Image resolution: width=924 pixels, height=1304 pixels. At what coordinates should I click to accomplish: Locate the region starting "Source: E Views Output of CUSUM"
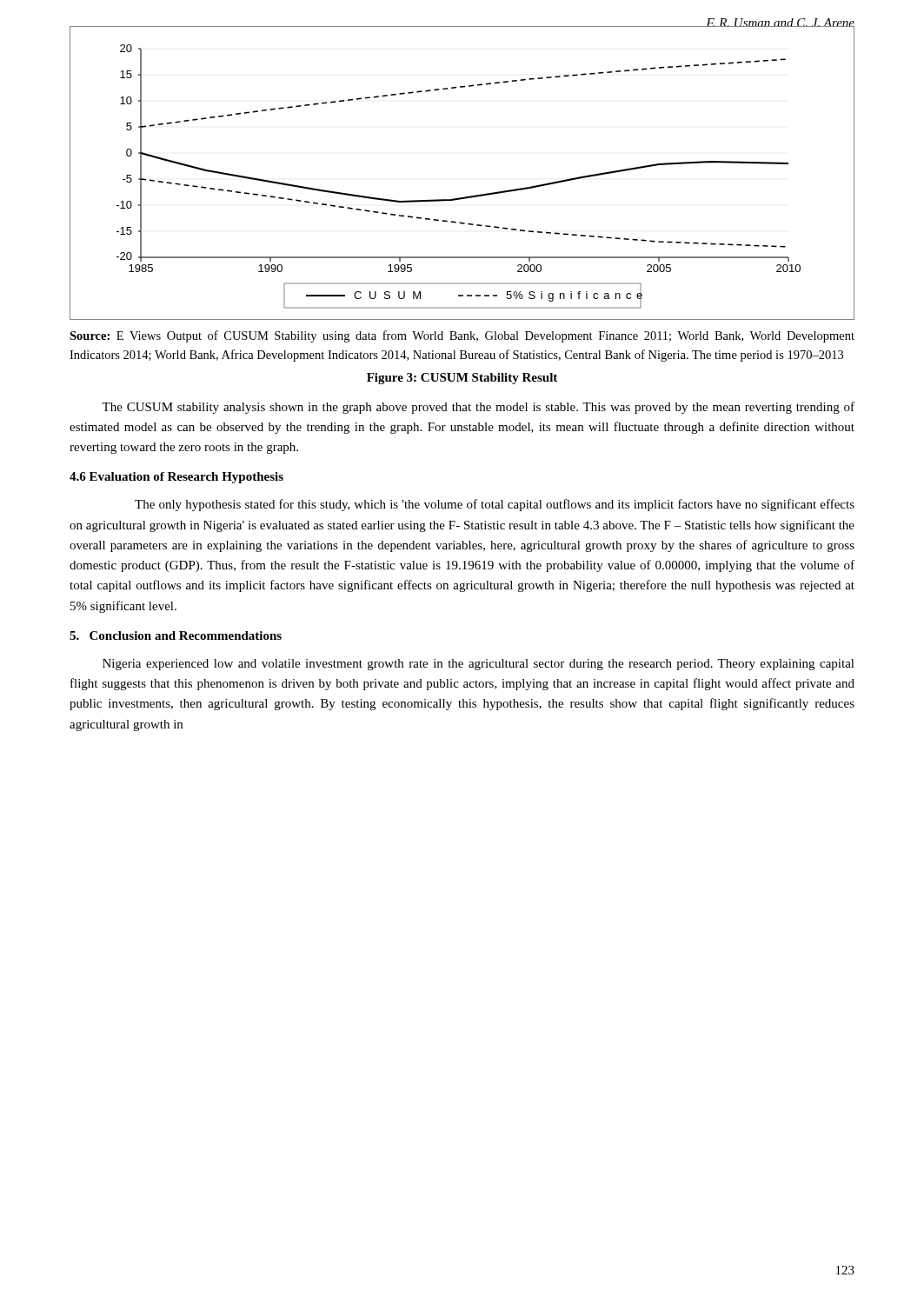click(462, 345)
